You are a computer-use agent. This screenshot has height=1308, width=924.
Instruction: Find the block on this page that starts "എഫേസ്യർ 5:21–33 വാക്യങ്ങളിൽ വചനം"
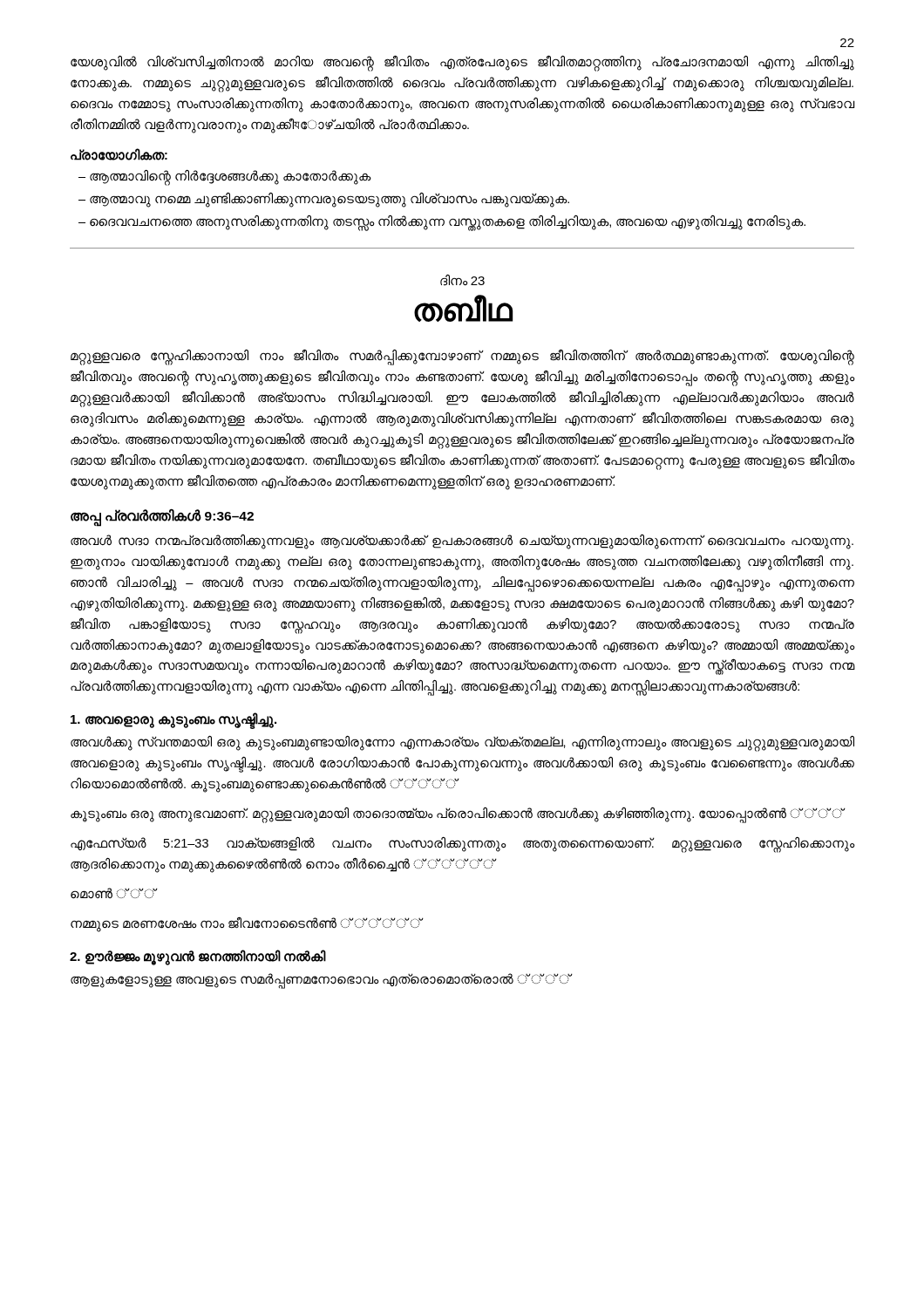pos(462,869)
